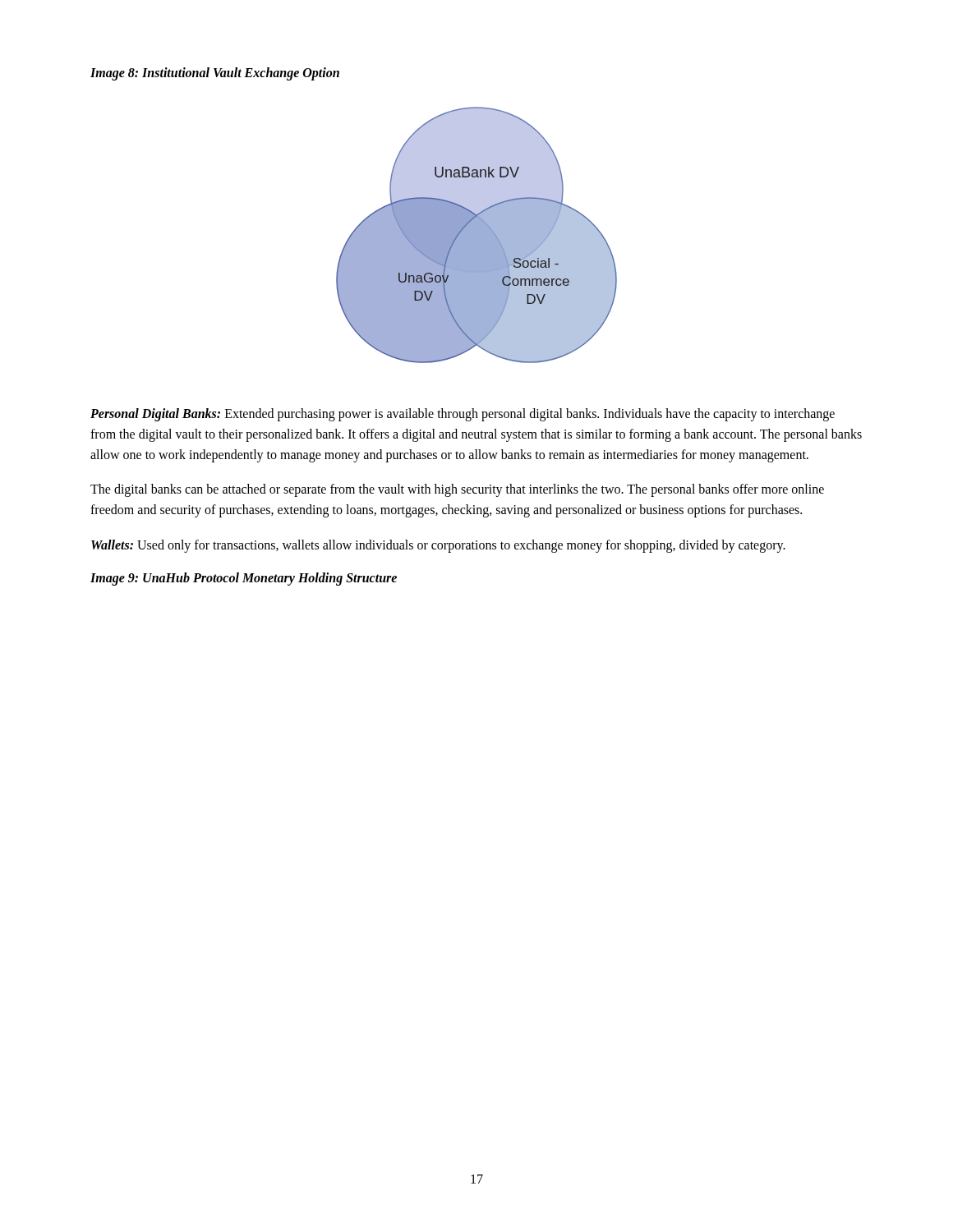Image resolution: width=953 pixels, height=1232 pixels.
Task: Find the text block that says "Wallets: Used only for transactions,"
Action: (438, 545)
